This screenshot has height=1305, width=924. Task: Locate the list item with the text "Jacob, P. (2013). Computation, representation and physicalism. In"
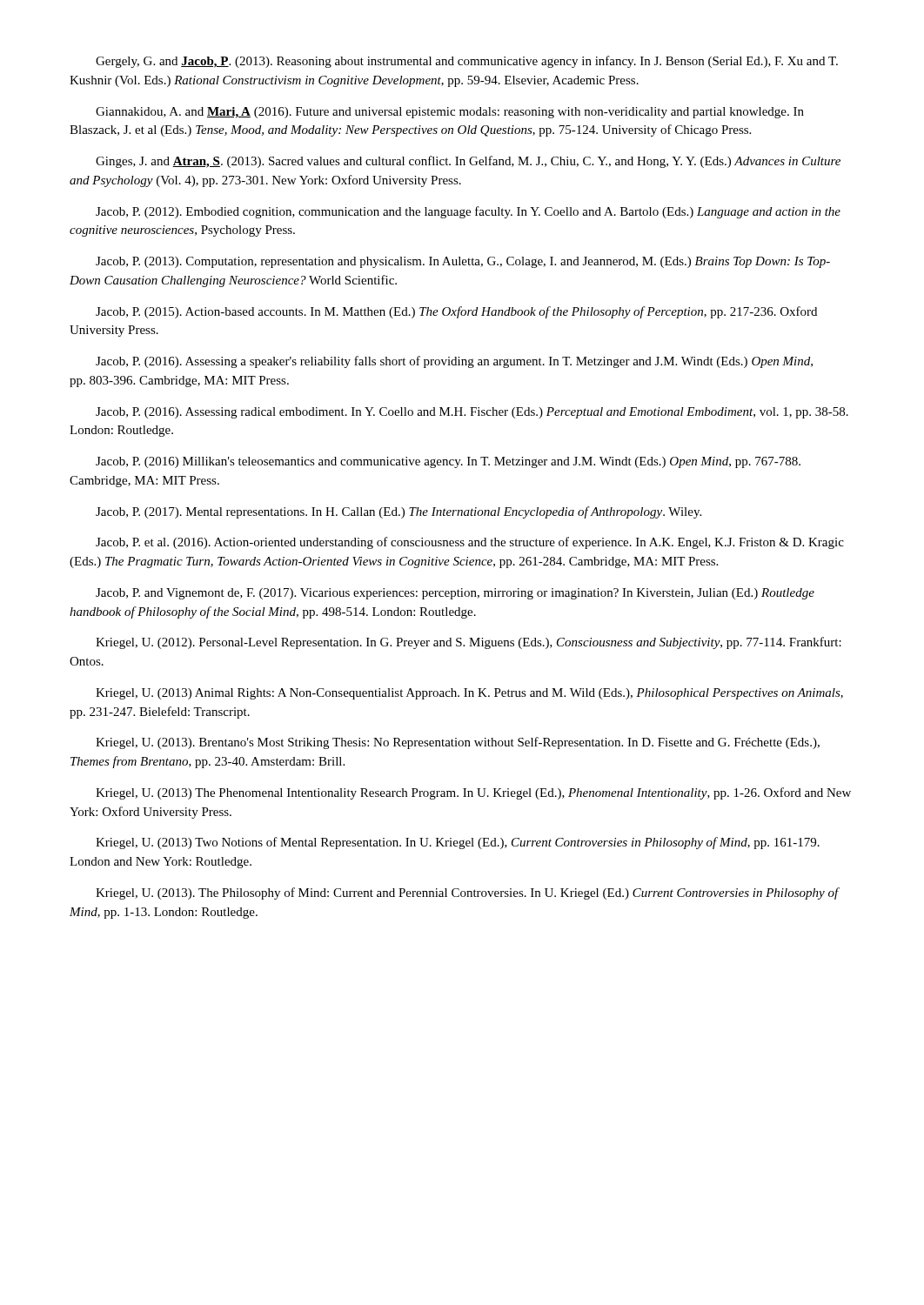click(x=450, y=270)
